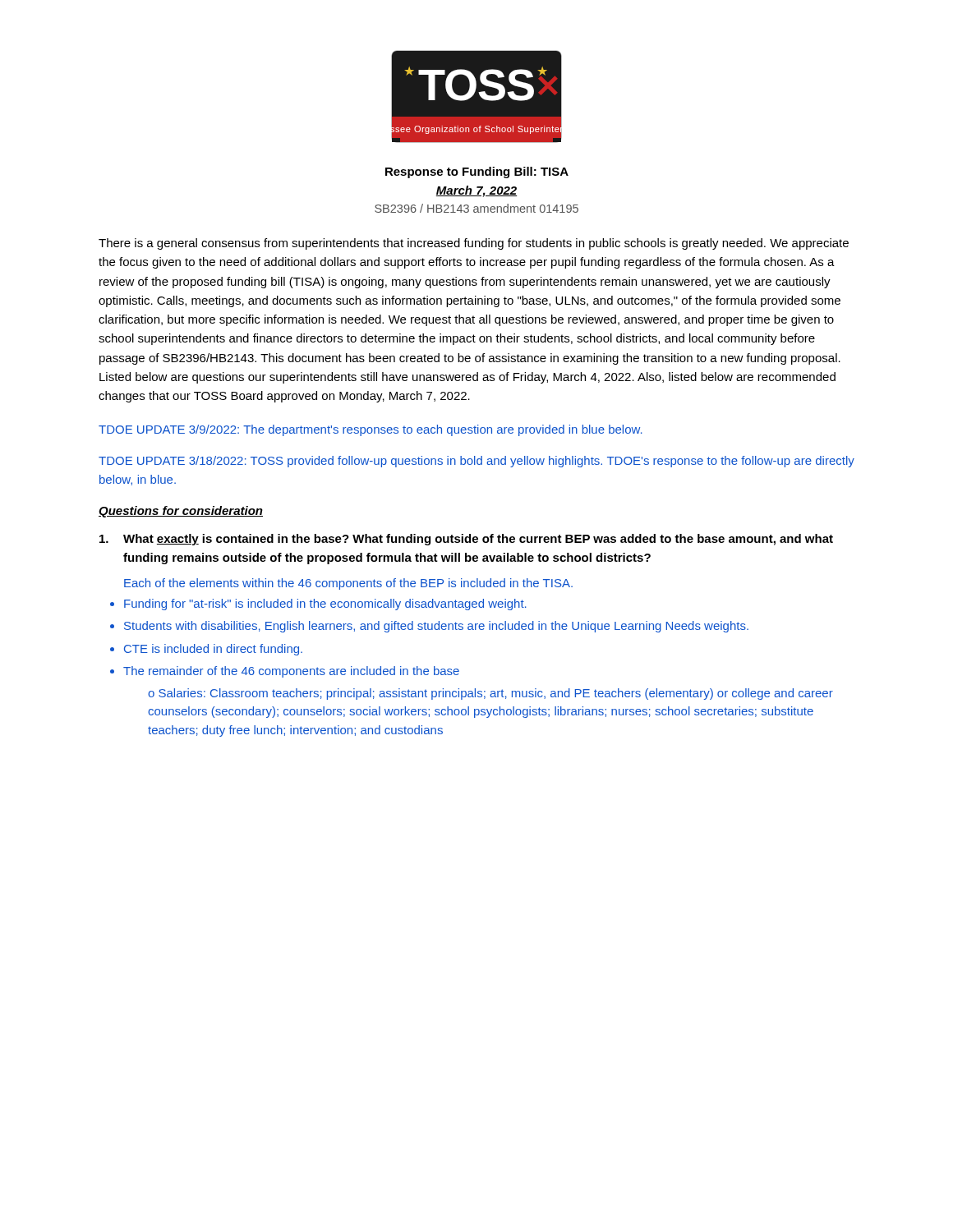This screenshot has width=953, height=1232.
Task: Click on the logo
Action: pyautogui.click(x=476, y=98)
